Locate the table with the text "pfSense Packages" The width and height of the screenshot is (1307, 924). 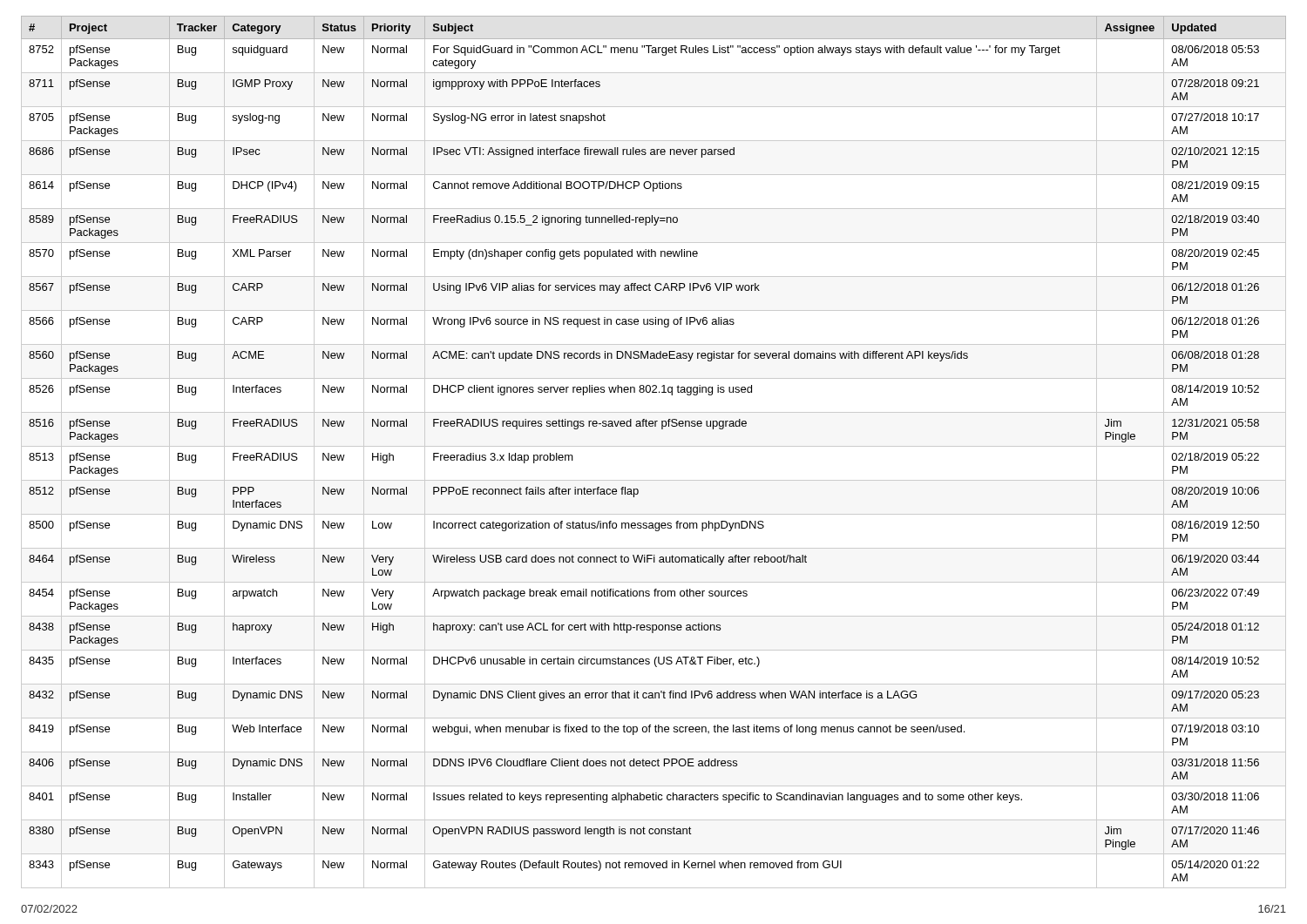click(654, 452)
